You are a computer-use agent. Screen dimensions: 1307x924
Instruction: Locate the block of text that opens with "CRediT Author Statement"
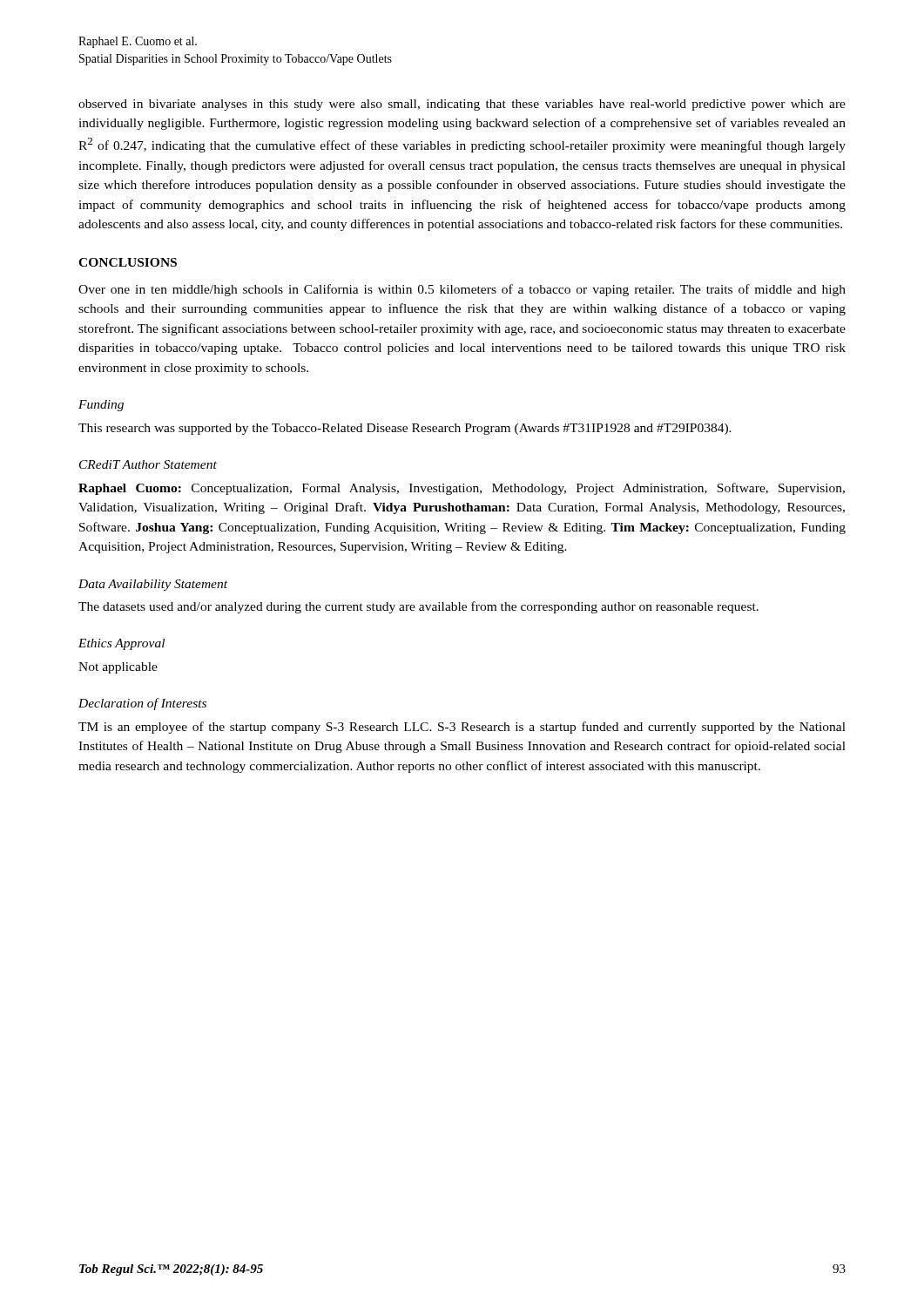tap(462, 506)
